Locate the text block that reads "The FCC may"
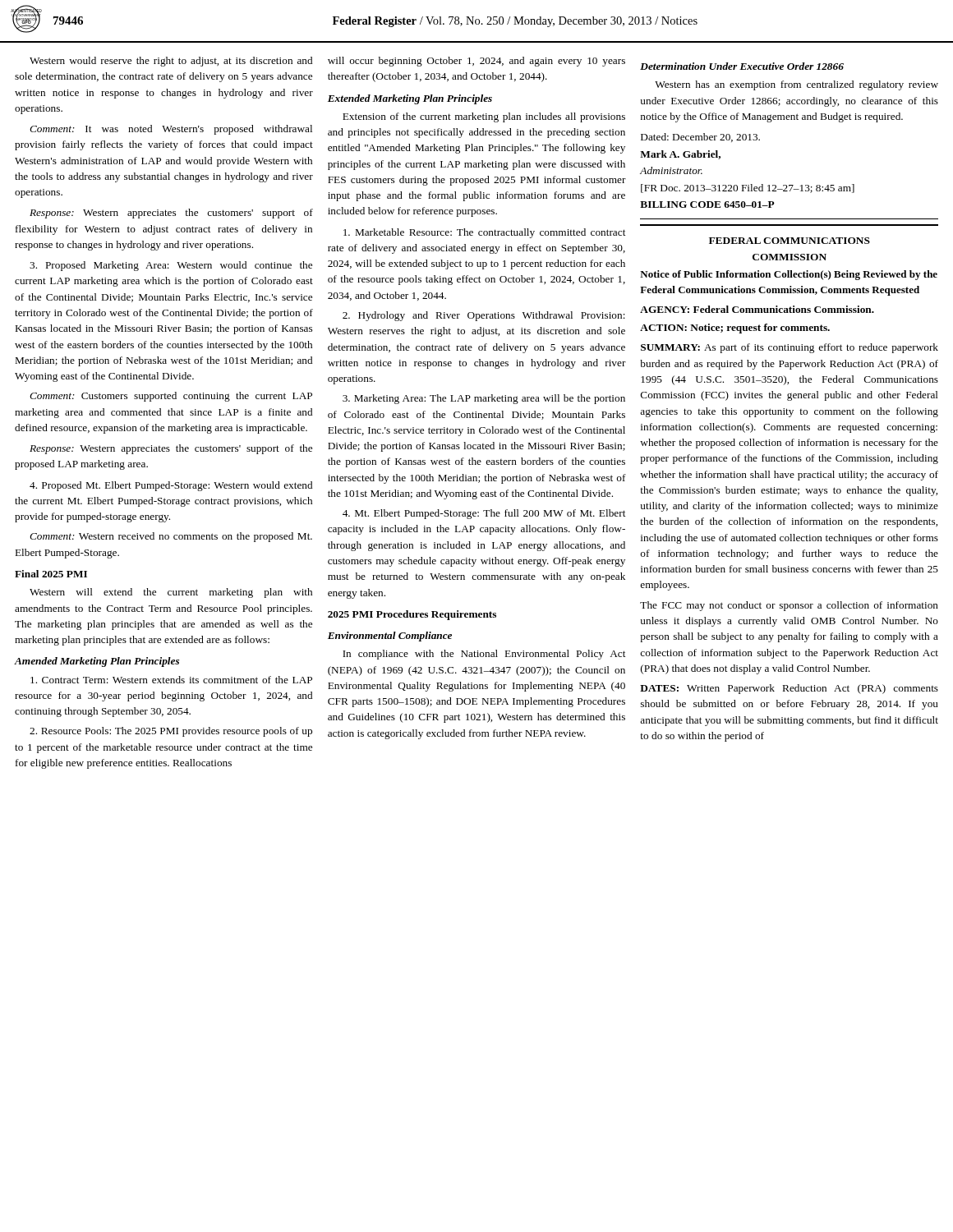 coord(789,636)
